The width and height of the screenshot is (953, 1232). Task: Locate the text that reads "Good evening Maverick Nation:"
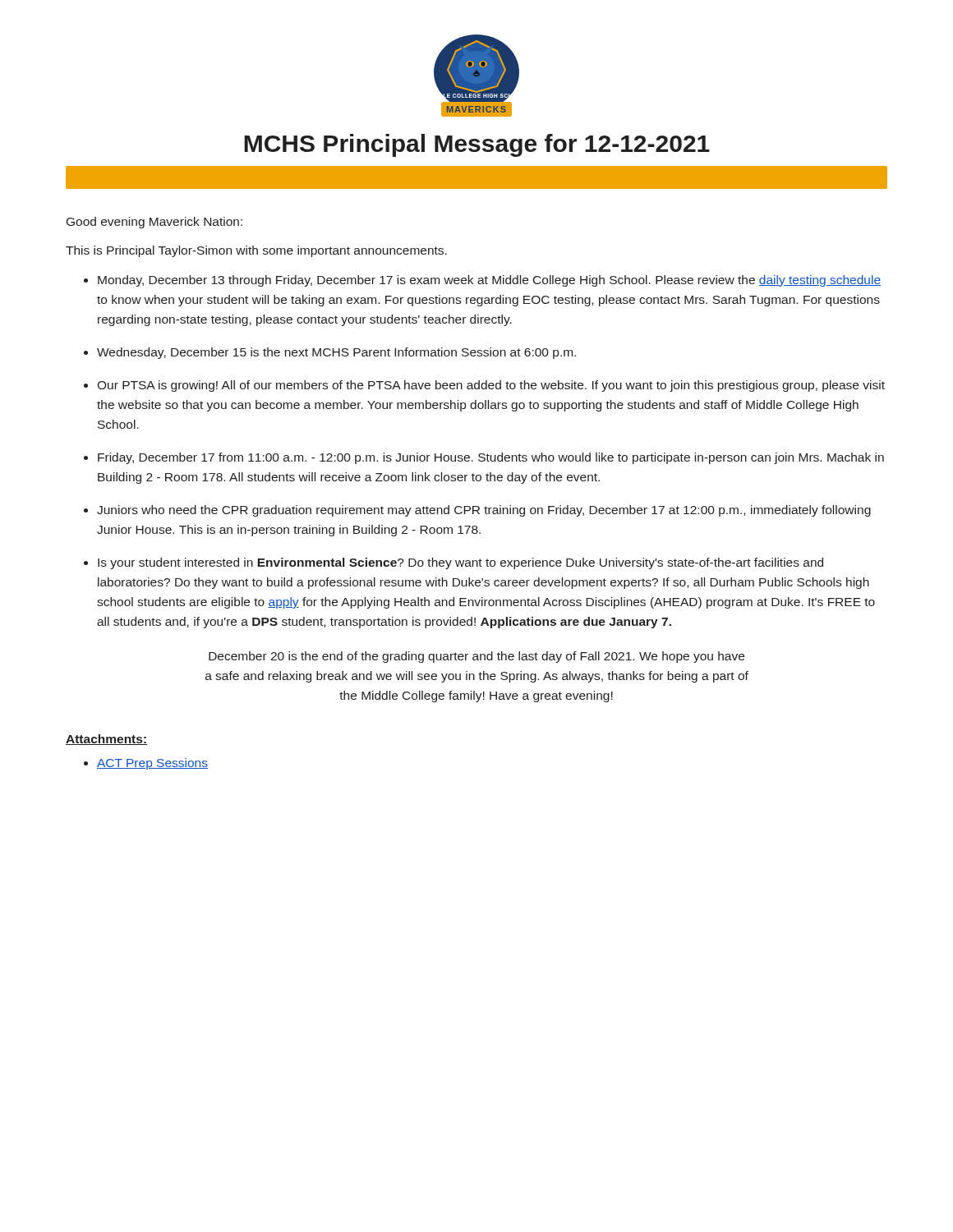(x=155, y=221)
